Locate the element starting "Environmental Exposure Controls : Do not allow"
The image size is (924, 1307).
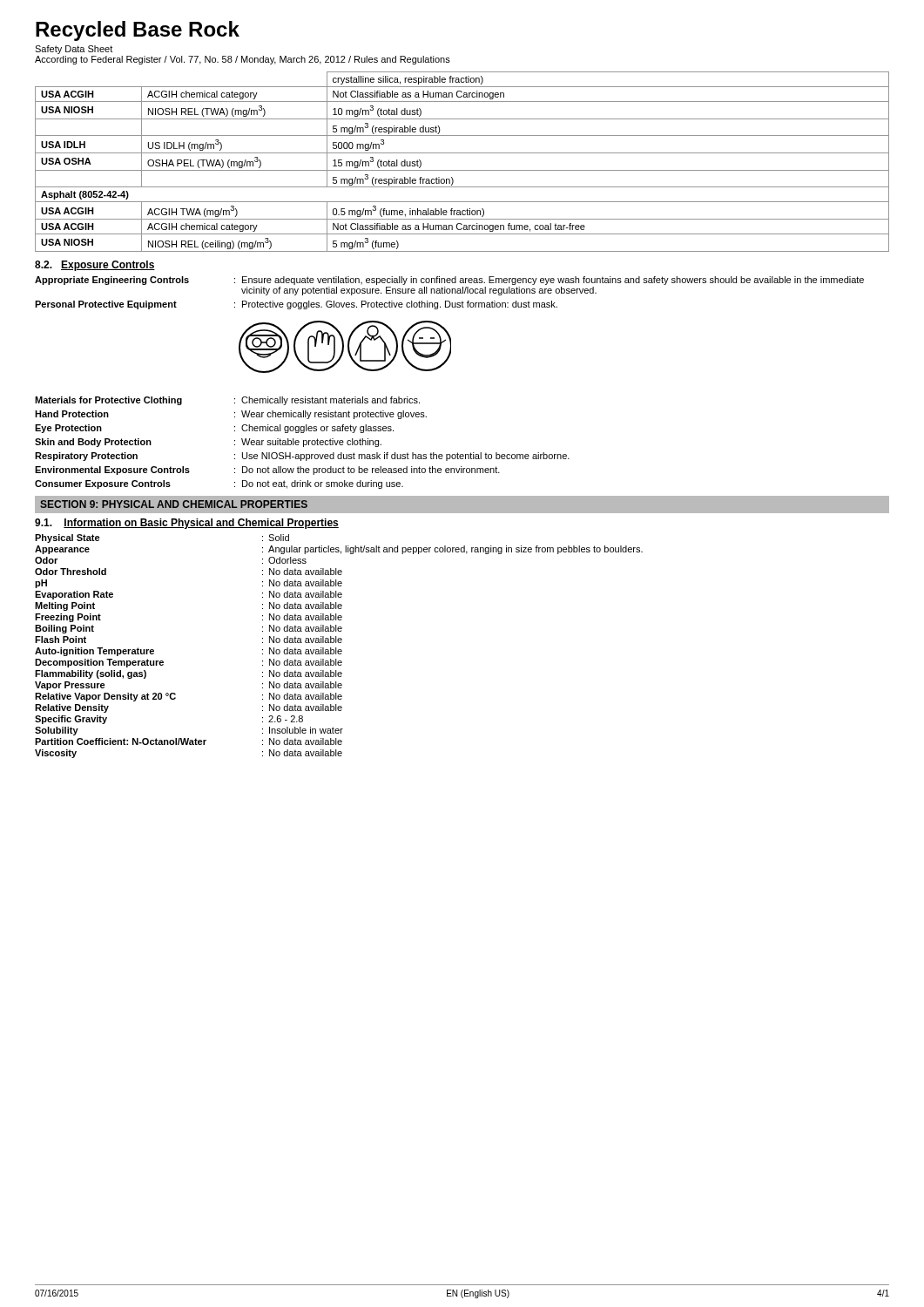pos(462,469)
